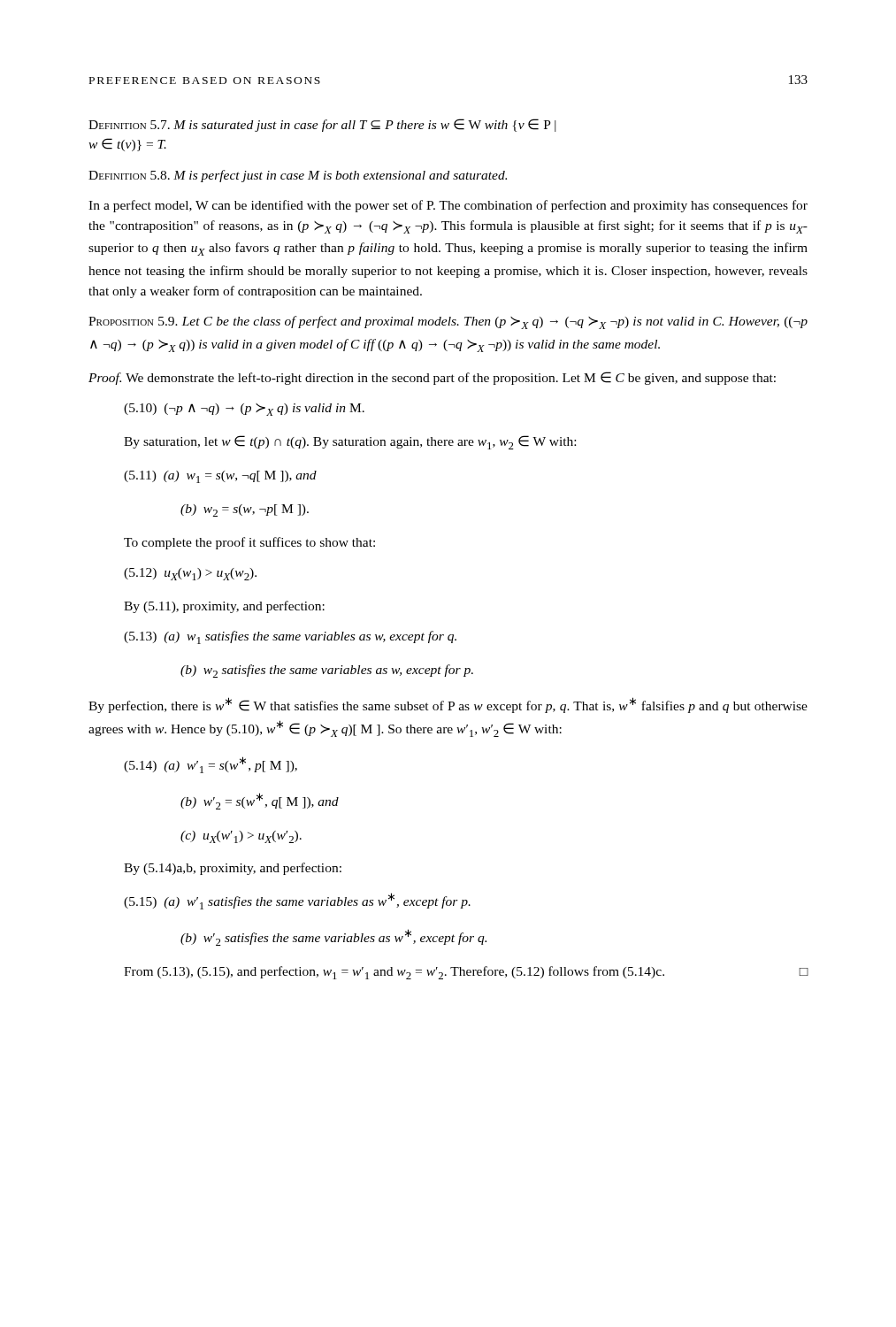Locate the block starting "(5.12) uX(w1) > uX(w2)."
The width and height of the screenshot is (896, 1327).
pos(190,574)
